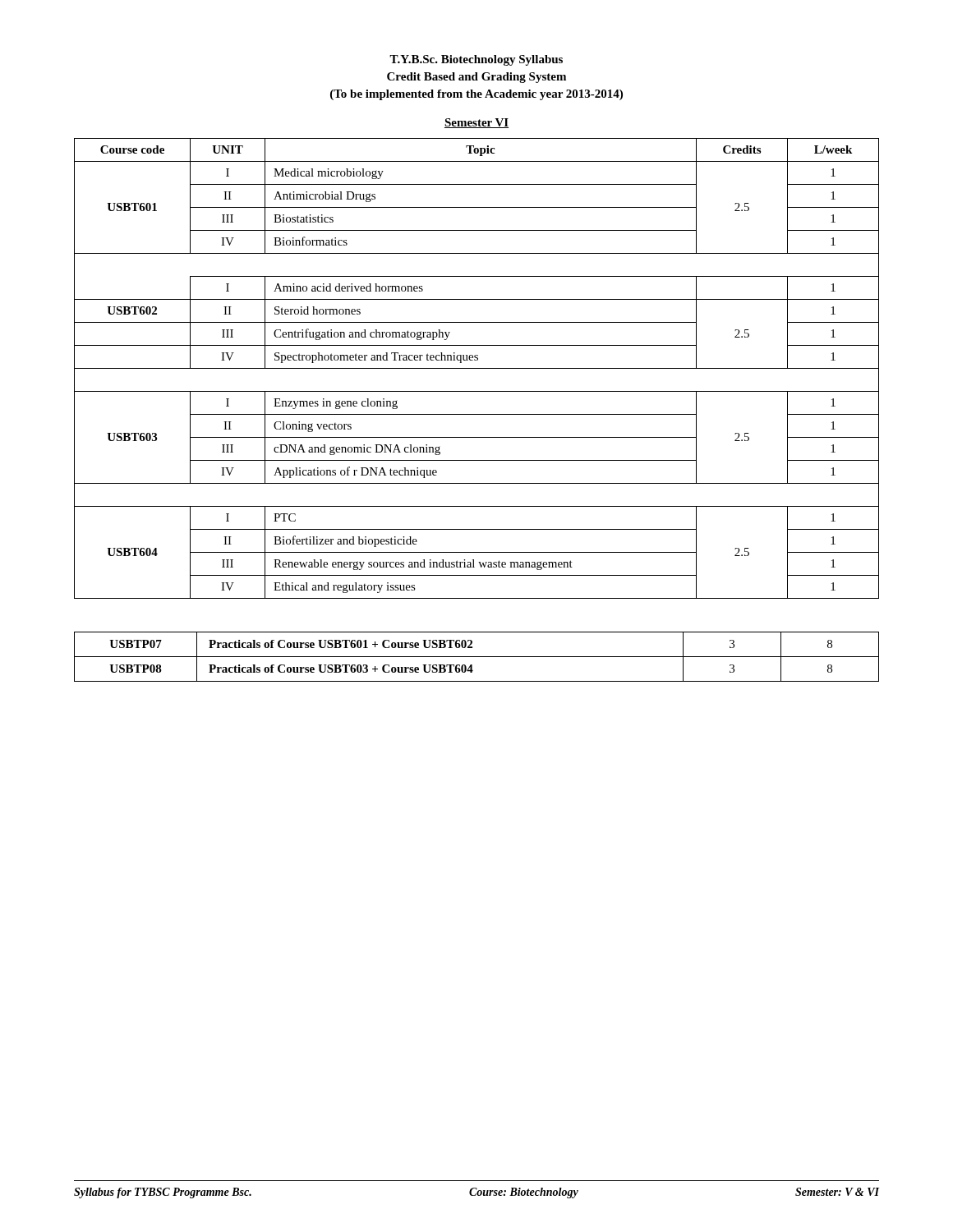Viewport: 953px width, 1232px height.
Task: Locate the text "Semester VI"
Action: 476,122
